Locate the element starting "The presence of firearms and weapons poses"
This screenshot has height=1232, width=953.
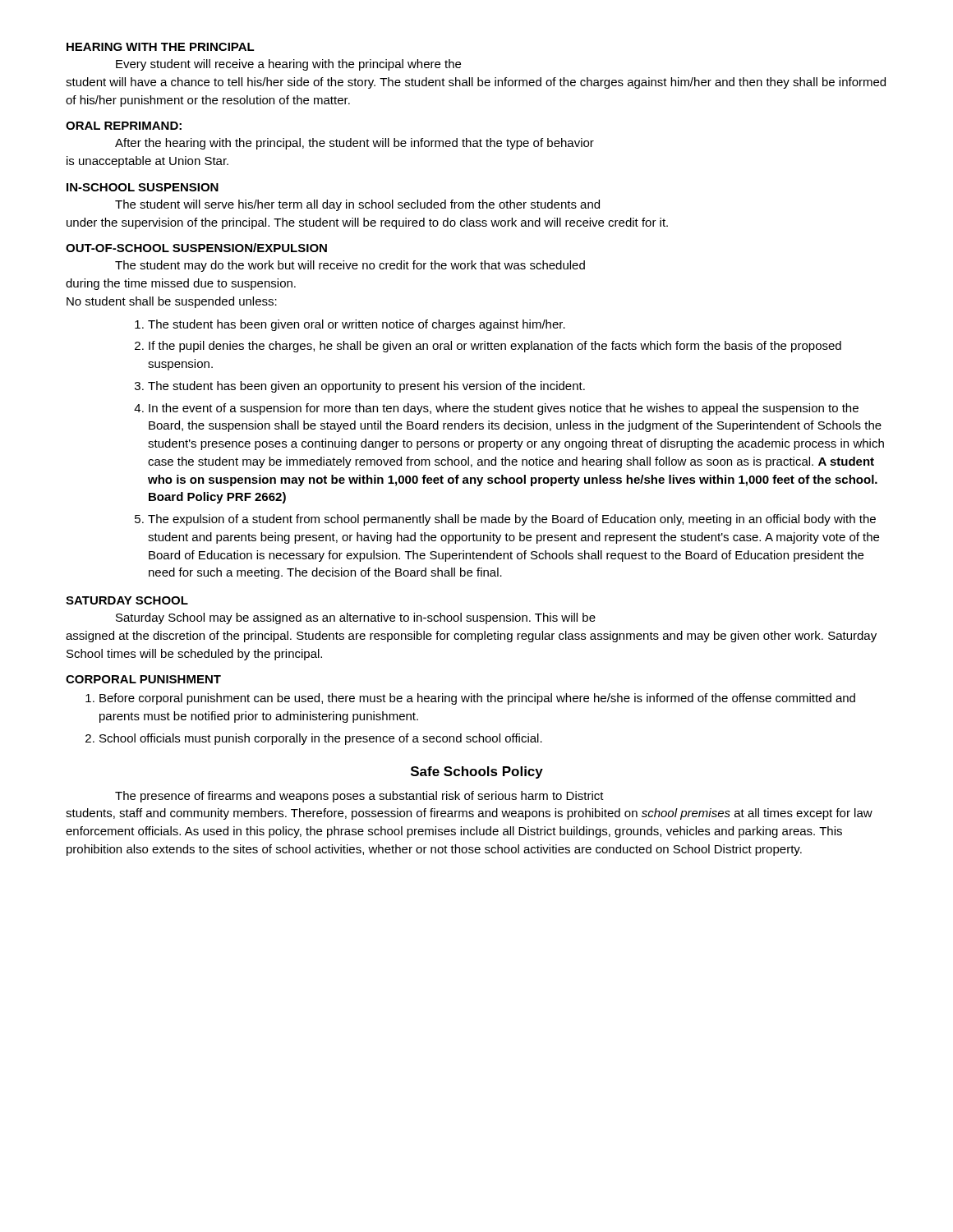[x=469, y=821]
